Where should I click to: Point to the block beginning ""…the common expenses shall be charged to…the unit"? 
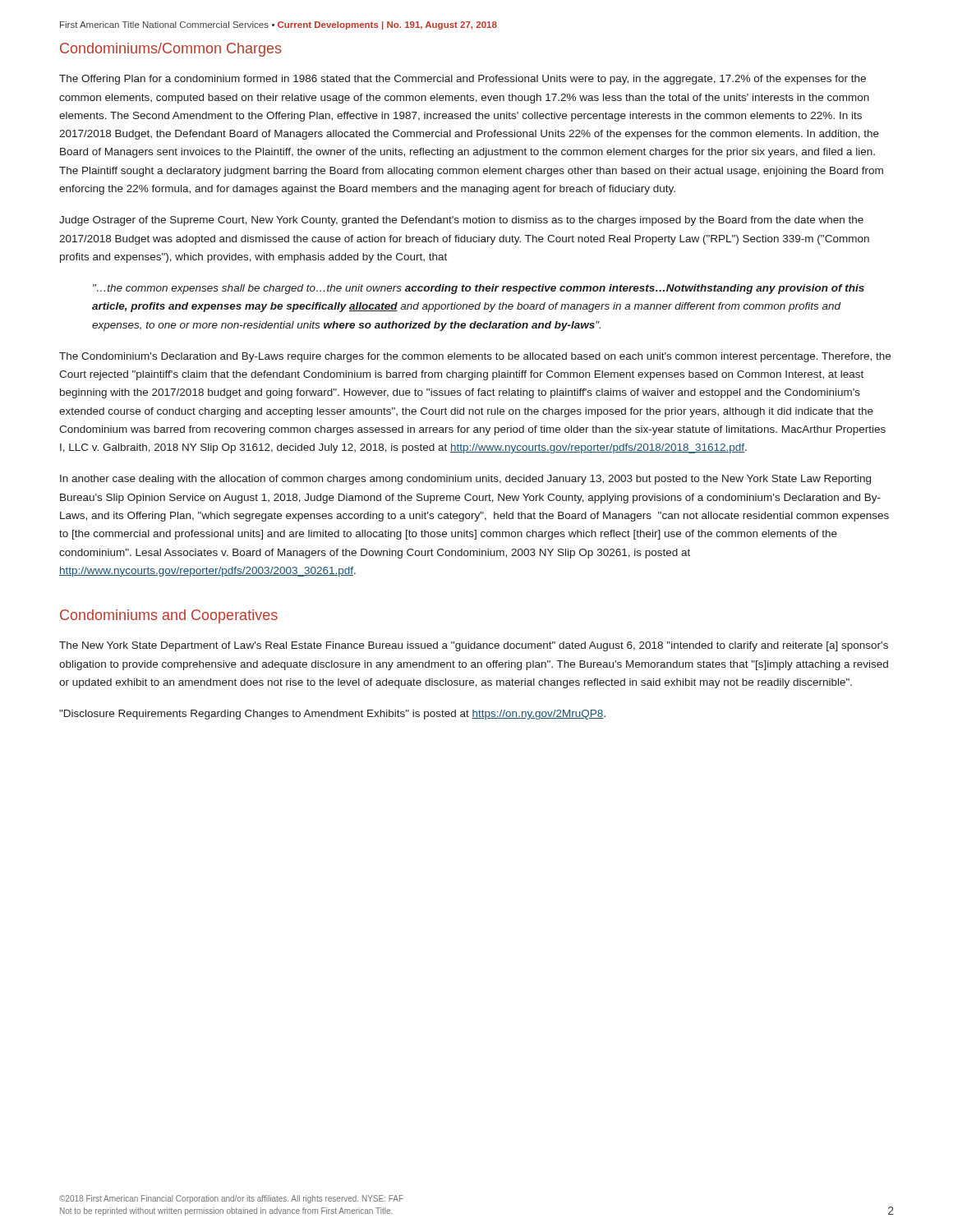coord(478,306)
